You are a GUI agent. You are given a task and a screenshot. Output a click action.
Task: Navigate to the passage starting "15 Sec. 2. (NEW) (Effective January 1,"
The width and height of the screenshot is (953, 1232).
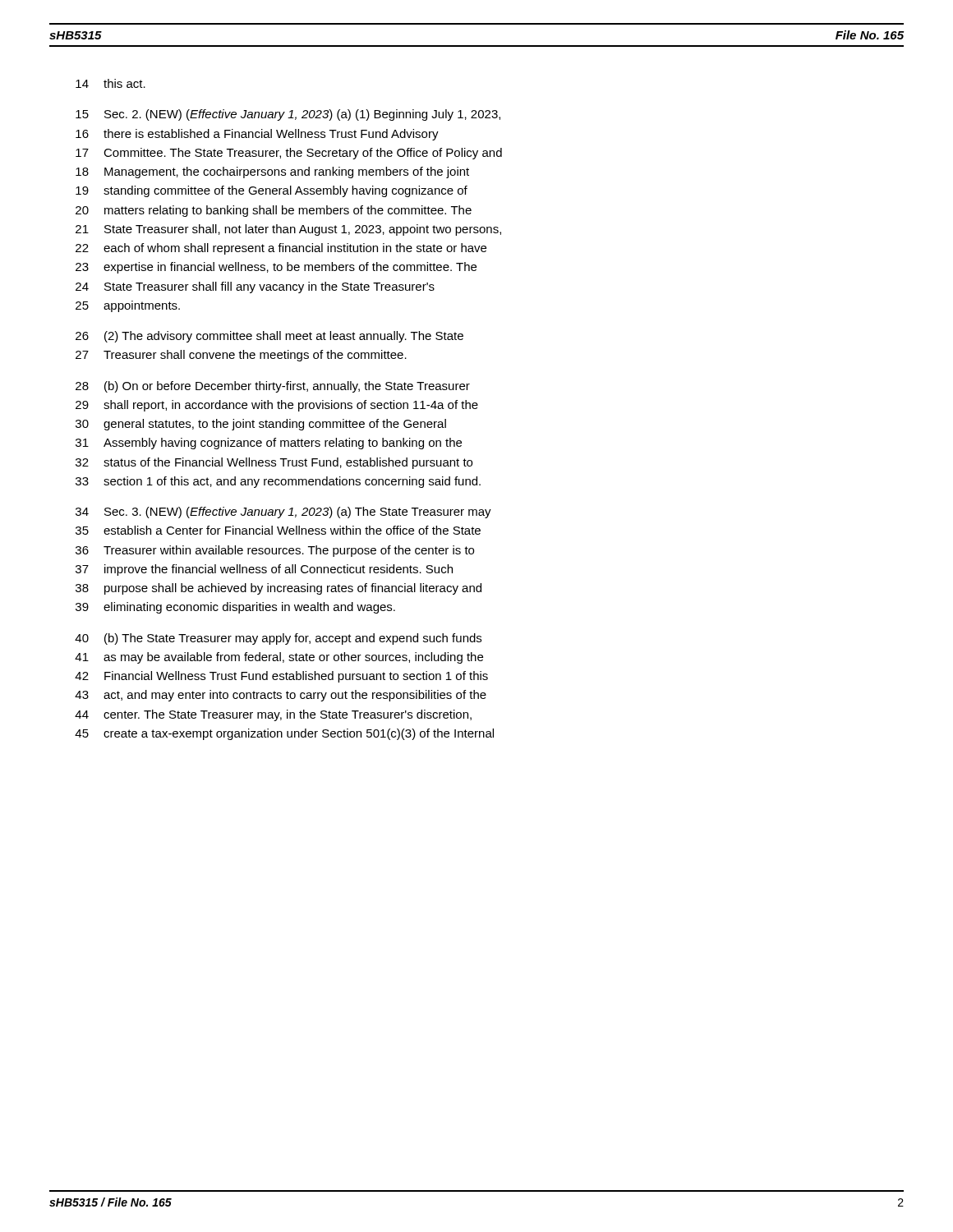point(476,210)
